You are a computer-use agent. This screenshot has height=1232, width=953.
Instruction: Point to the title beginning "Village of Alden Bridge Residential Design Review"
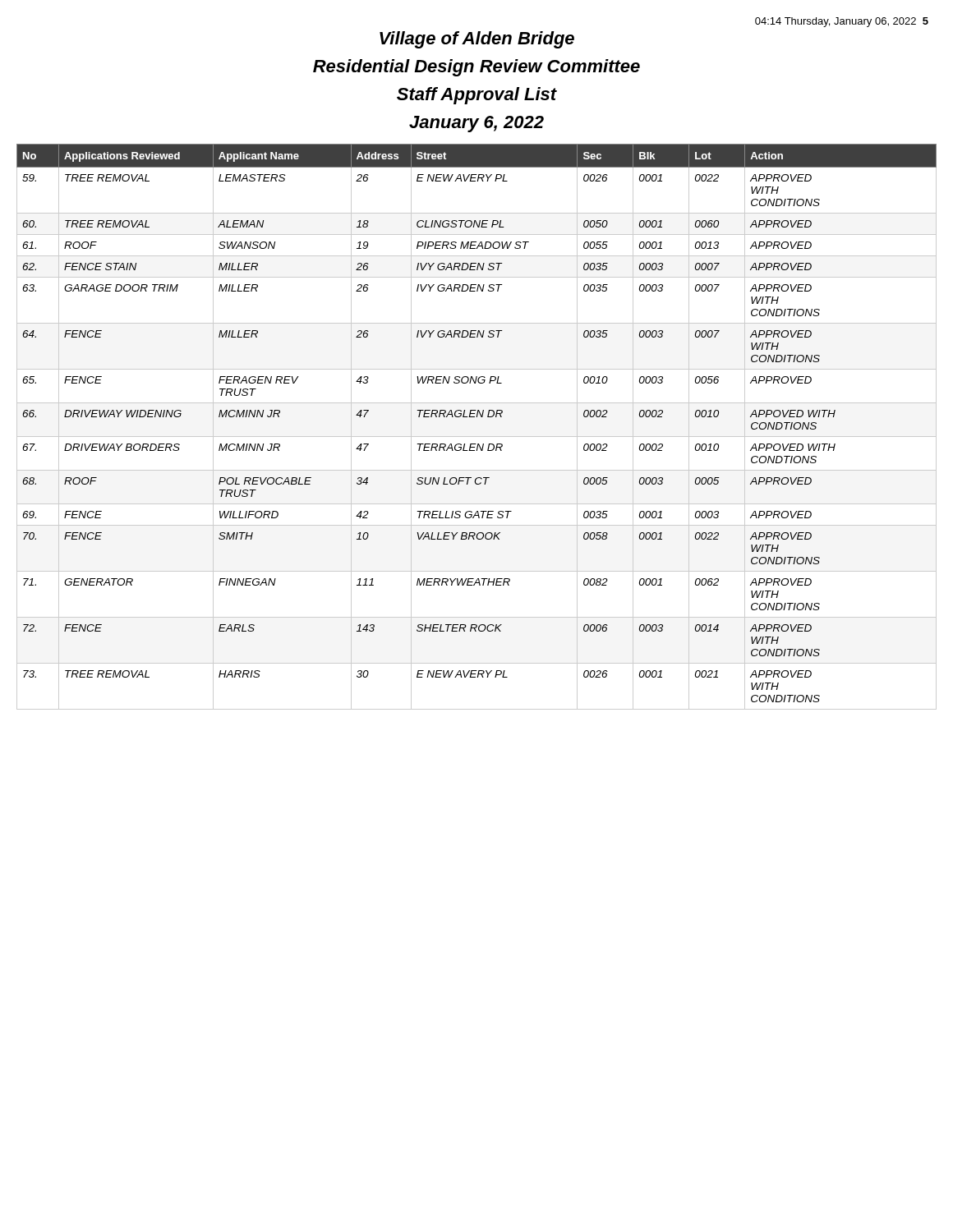(476, 81)
